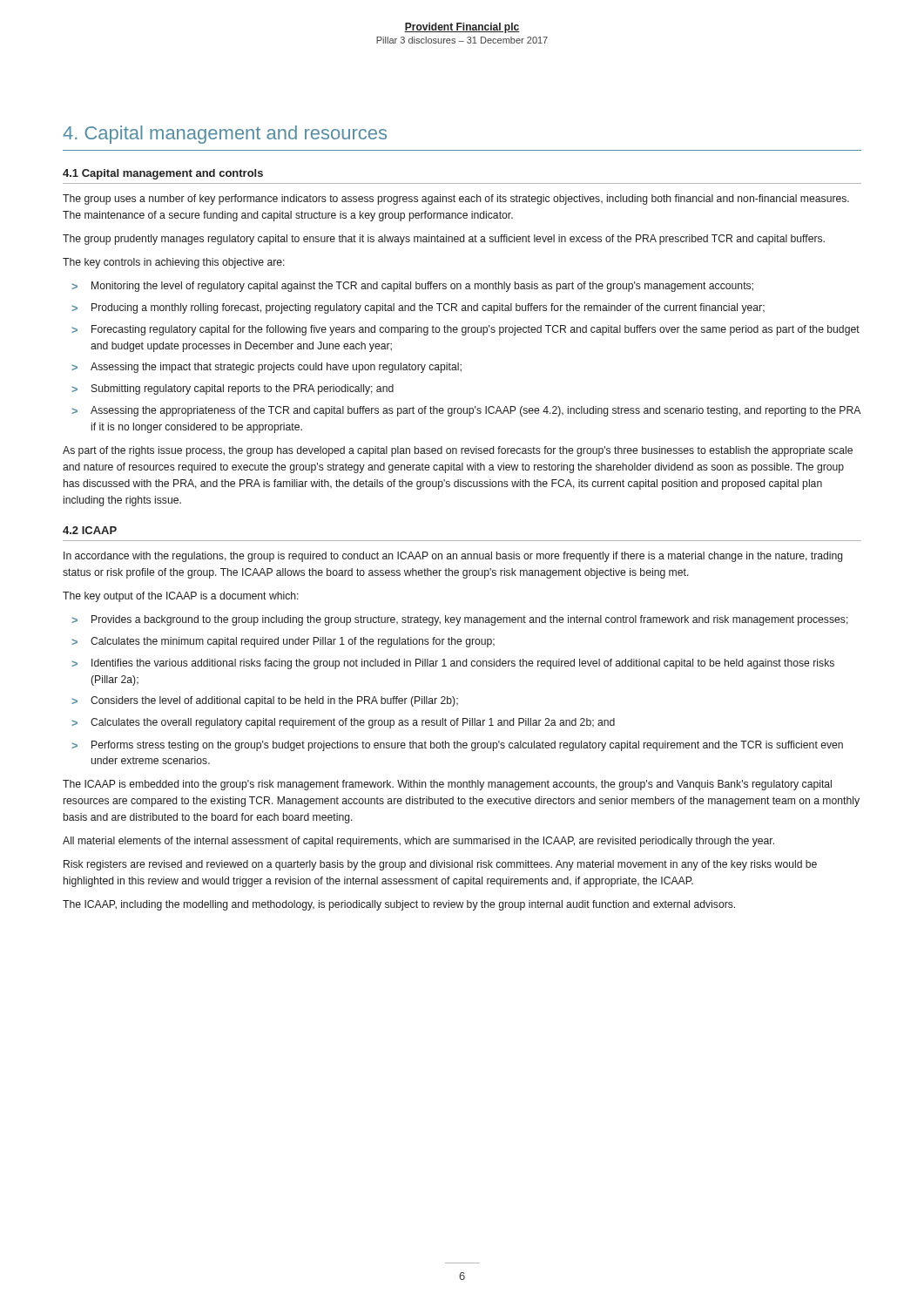The image size is (924, 1307).
Task: Click on the text block that reads "As part of the rights"
Action: [458, 475]
